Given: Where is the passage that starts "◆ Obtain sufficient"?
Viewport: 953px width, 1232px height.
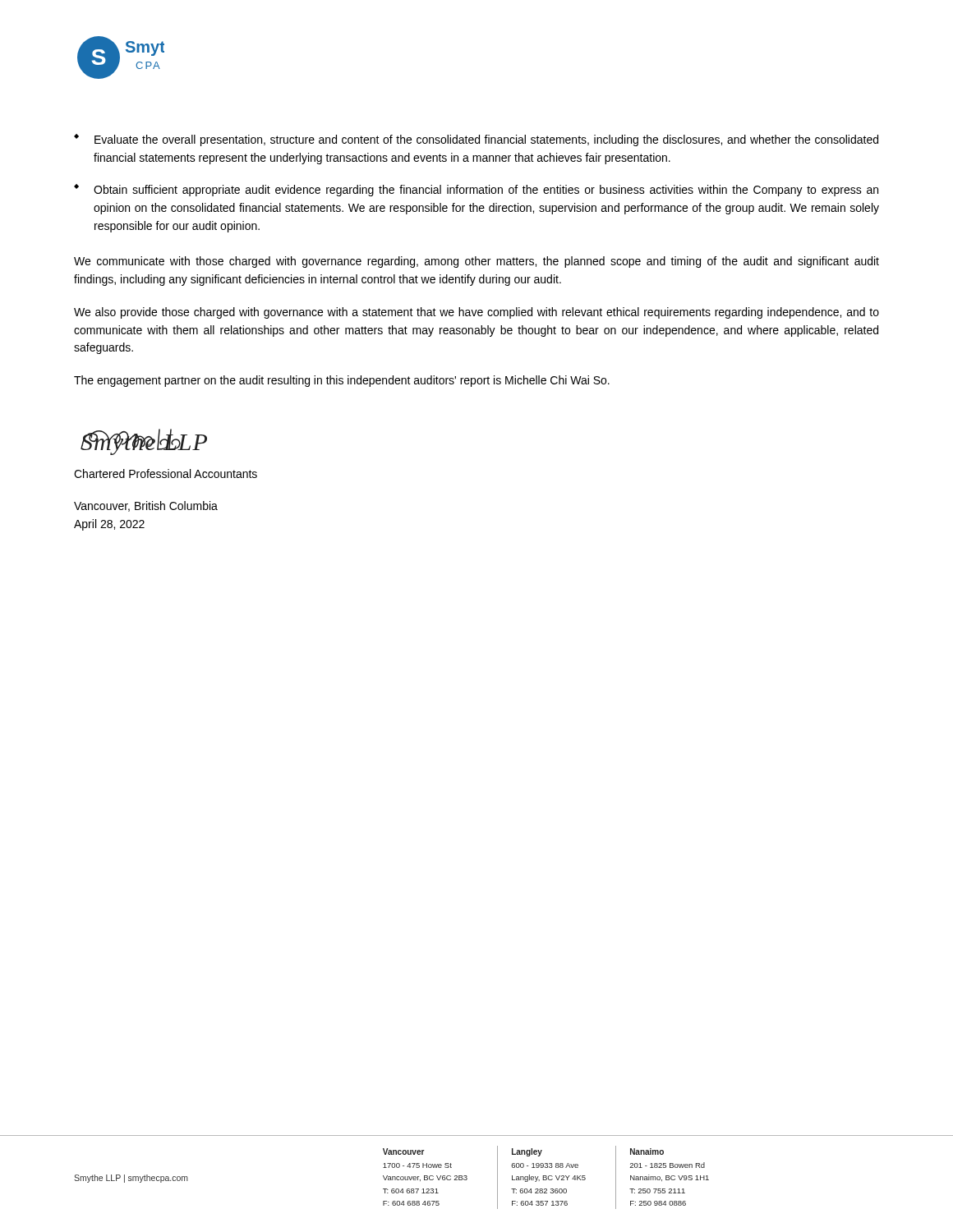Looking at the screenshot, I should click(x=476, y=209).
